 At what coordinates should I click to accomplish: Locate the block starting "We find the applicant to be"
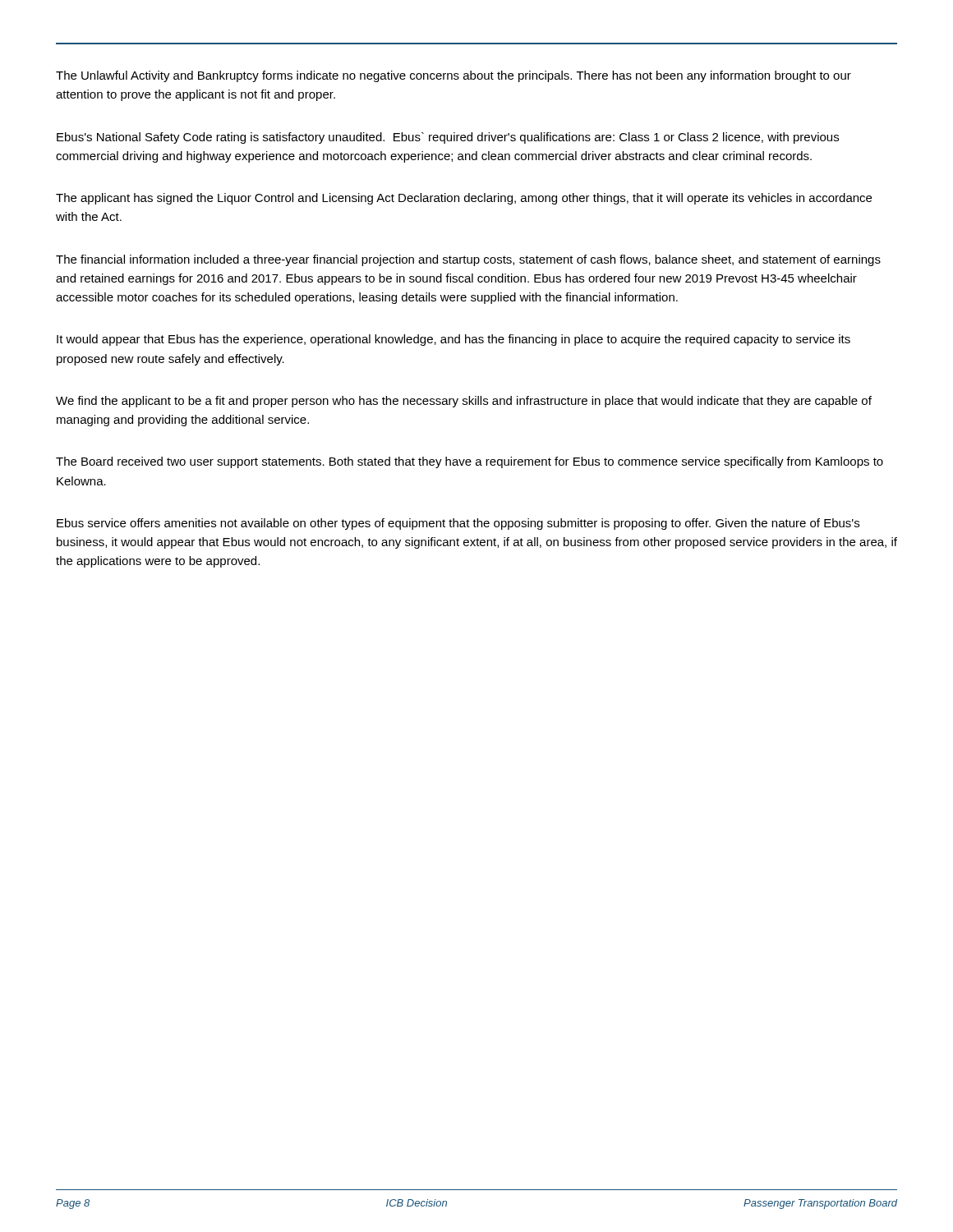click(464, 410)
